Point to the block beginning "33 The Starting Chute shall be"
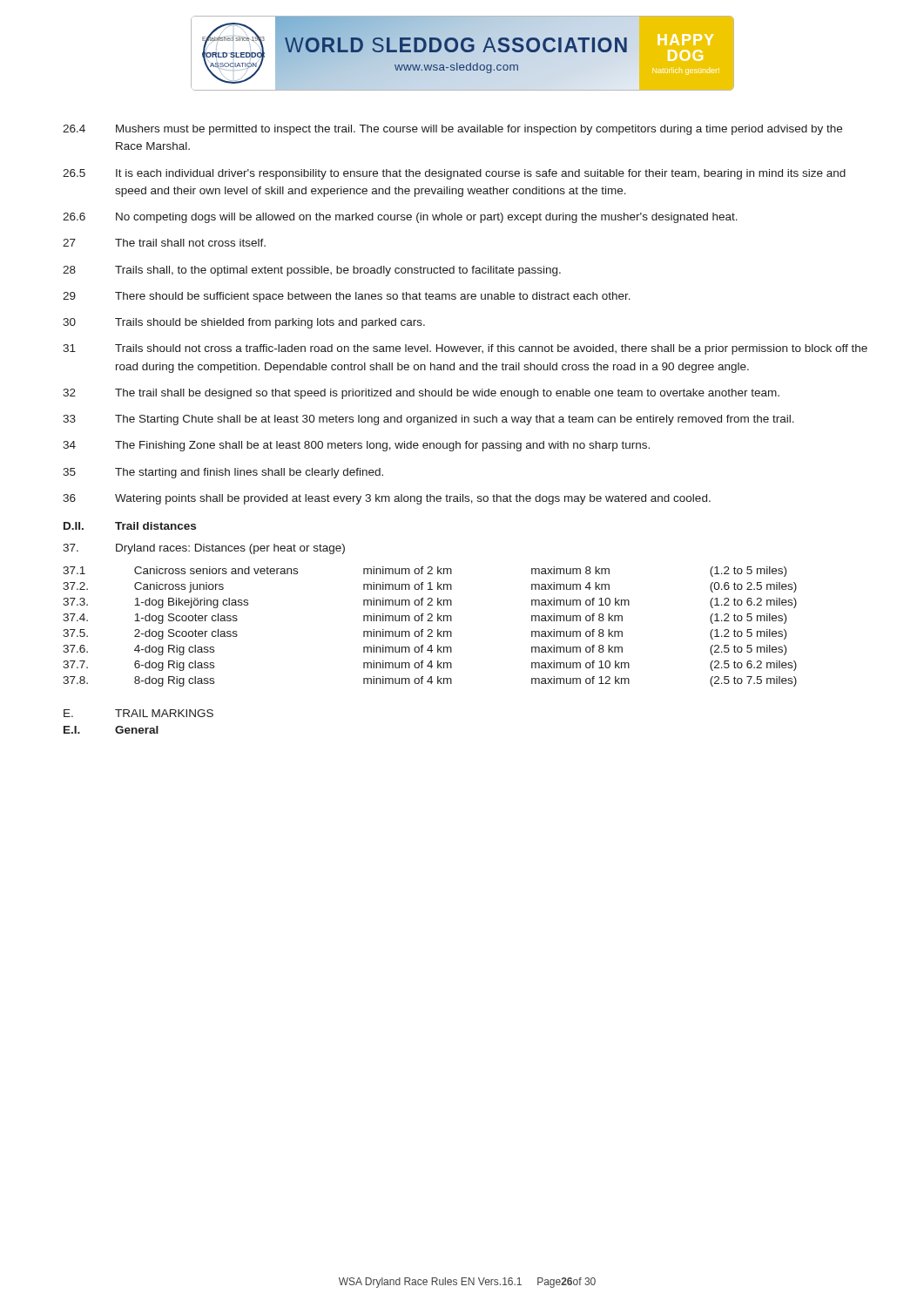 467,419
